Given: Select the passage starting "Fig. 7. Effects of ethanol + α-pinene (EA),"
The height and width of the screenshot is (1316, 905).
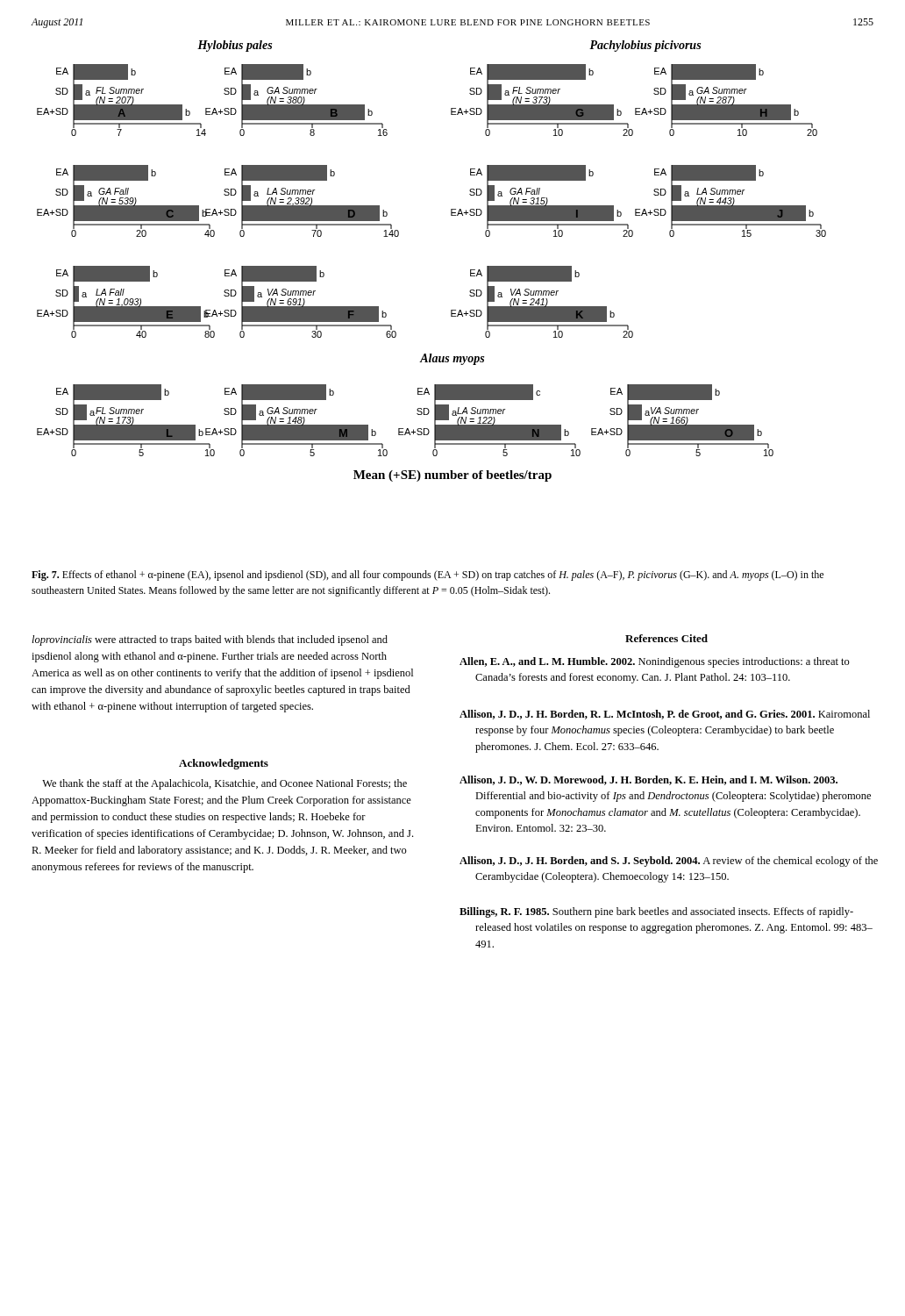Looking at the screenshot, I should point(428,583).
